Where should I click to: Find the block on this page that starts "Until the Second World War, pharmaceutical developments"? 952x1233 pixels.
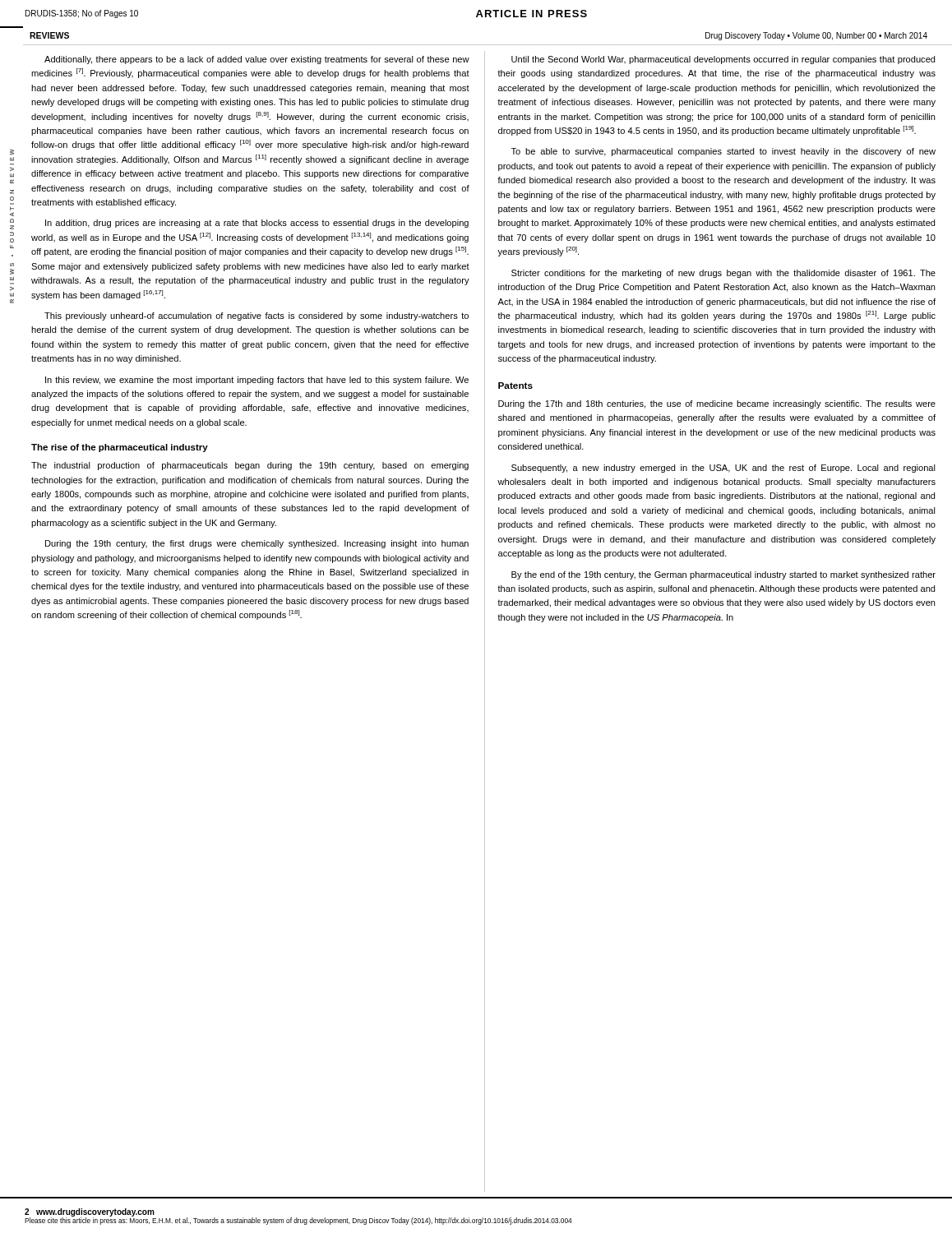pos(717,339)
